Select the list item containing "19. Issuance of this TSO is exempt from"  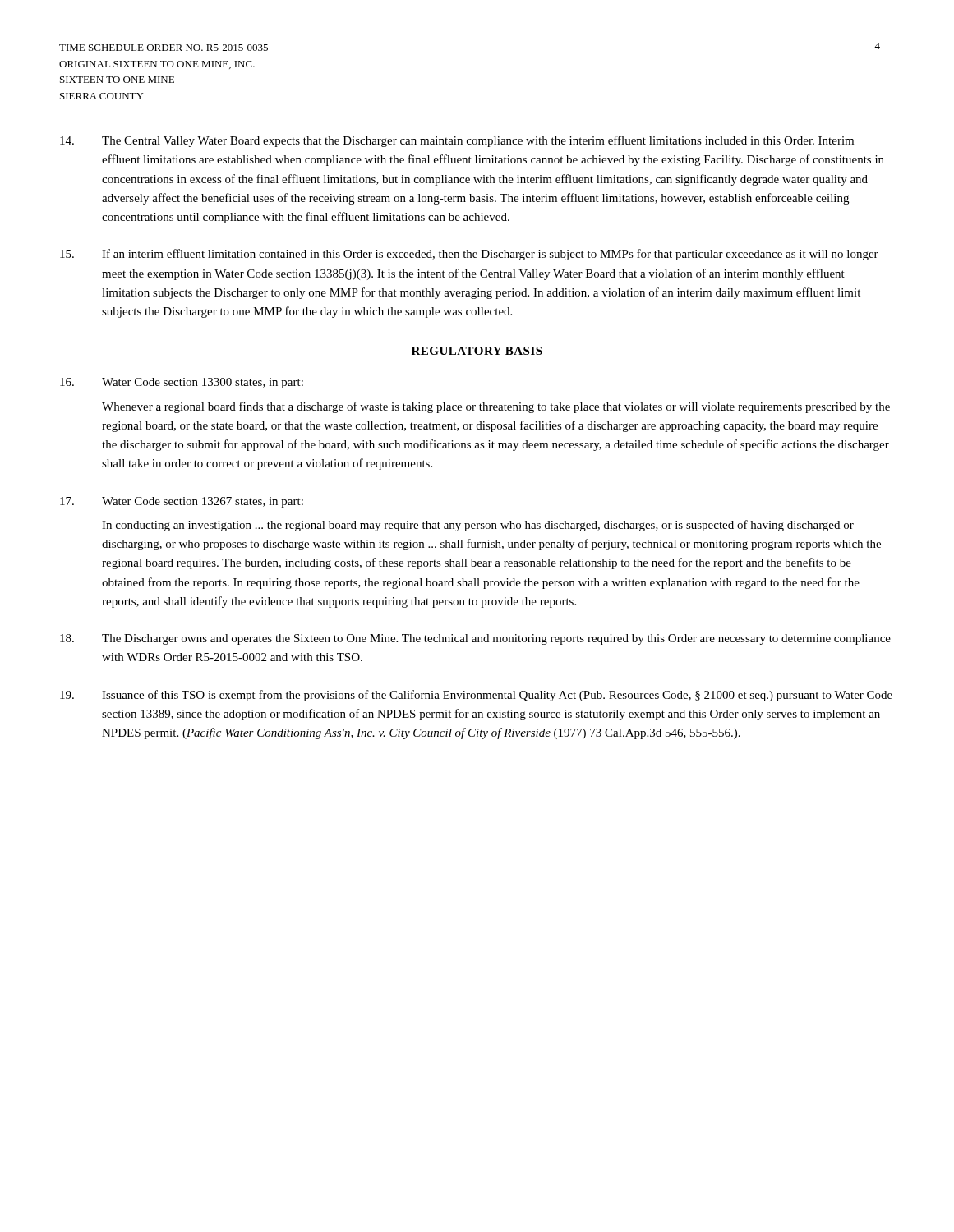click(477, 714)
